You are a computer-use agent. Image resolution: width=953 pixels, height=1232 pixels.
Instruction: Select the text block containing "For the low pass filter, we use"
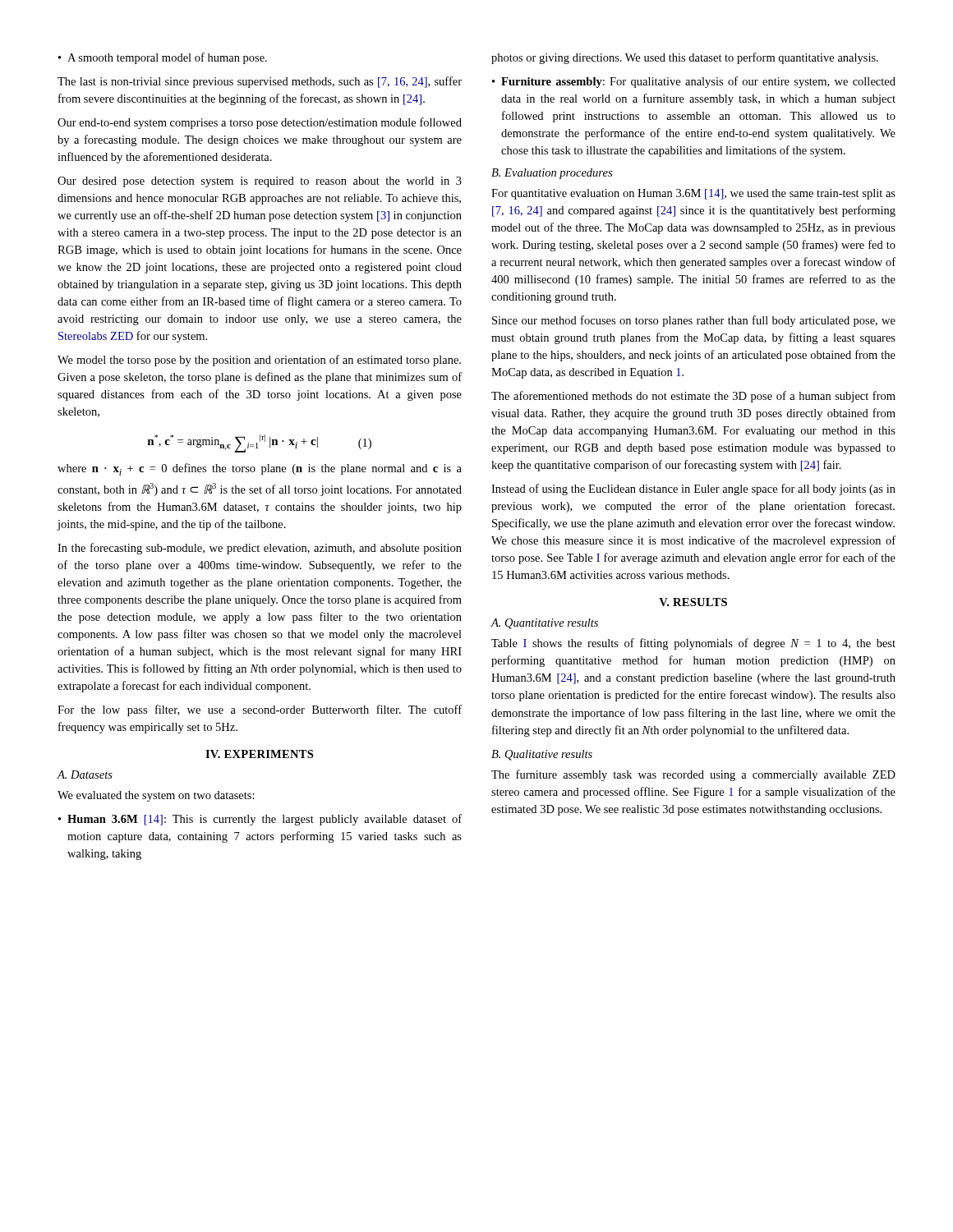(x=260, y=718)
